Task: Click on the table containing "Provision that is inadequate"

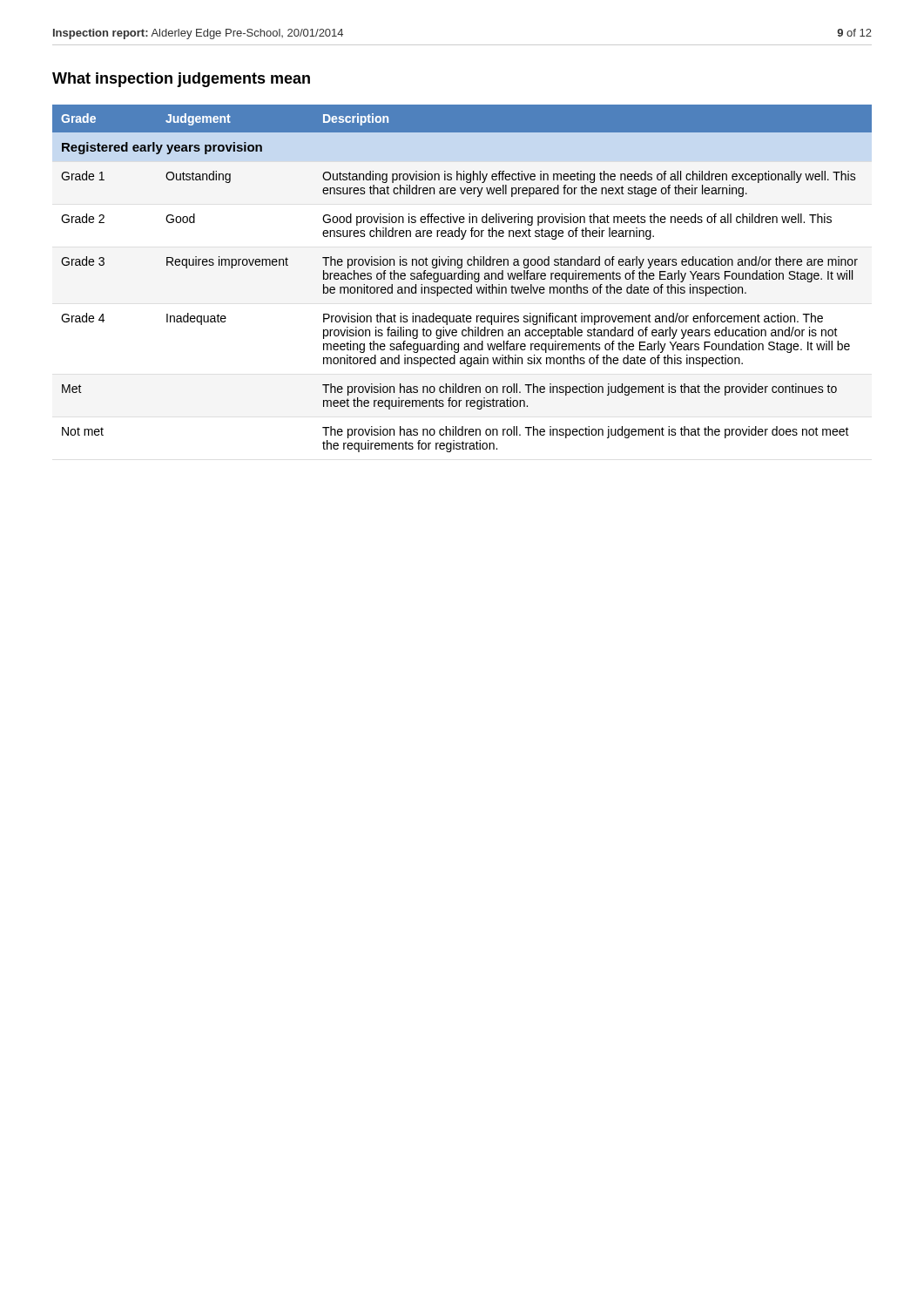Action: [462, 282]
